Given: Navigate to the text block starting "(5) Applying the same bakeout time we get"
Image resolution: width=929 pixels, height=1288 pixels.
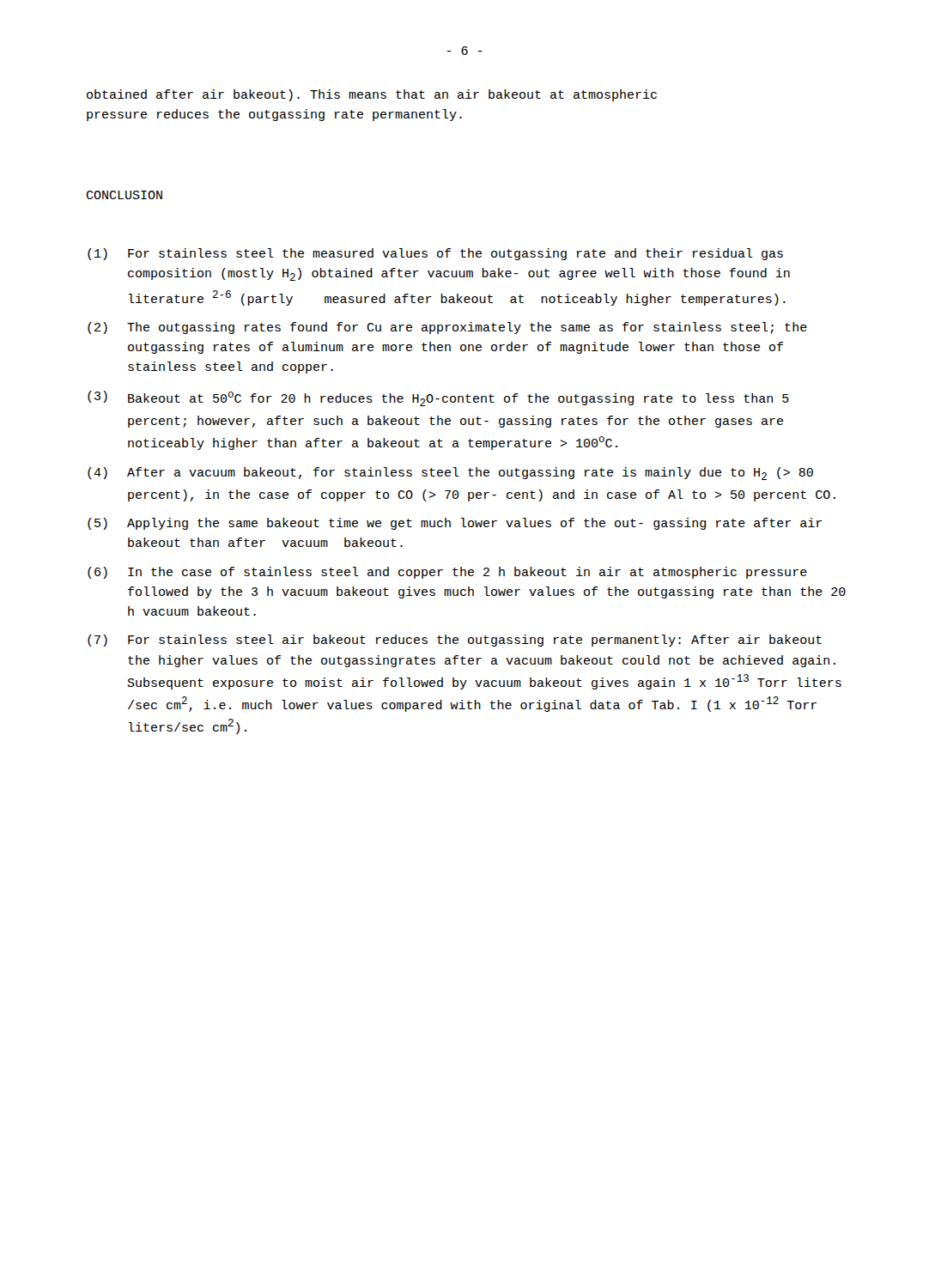Looking at the screenshot, I should 467,534.
